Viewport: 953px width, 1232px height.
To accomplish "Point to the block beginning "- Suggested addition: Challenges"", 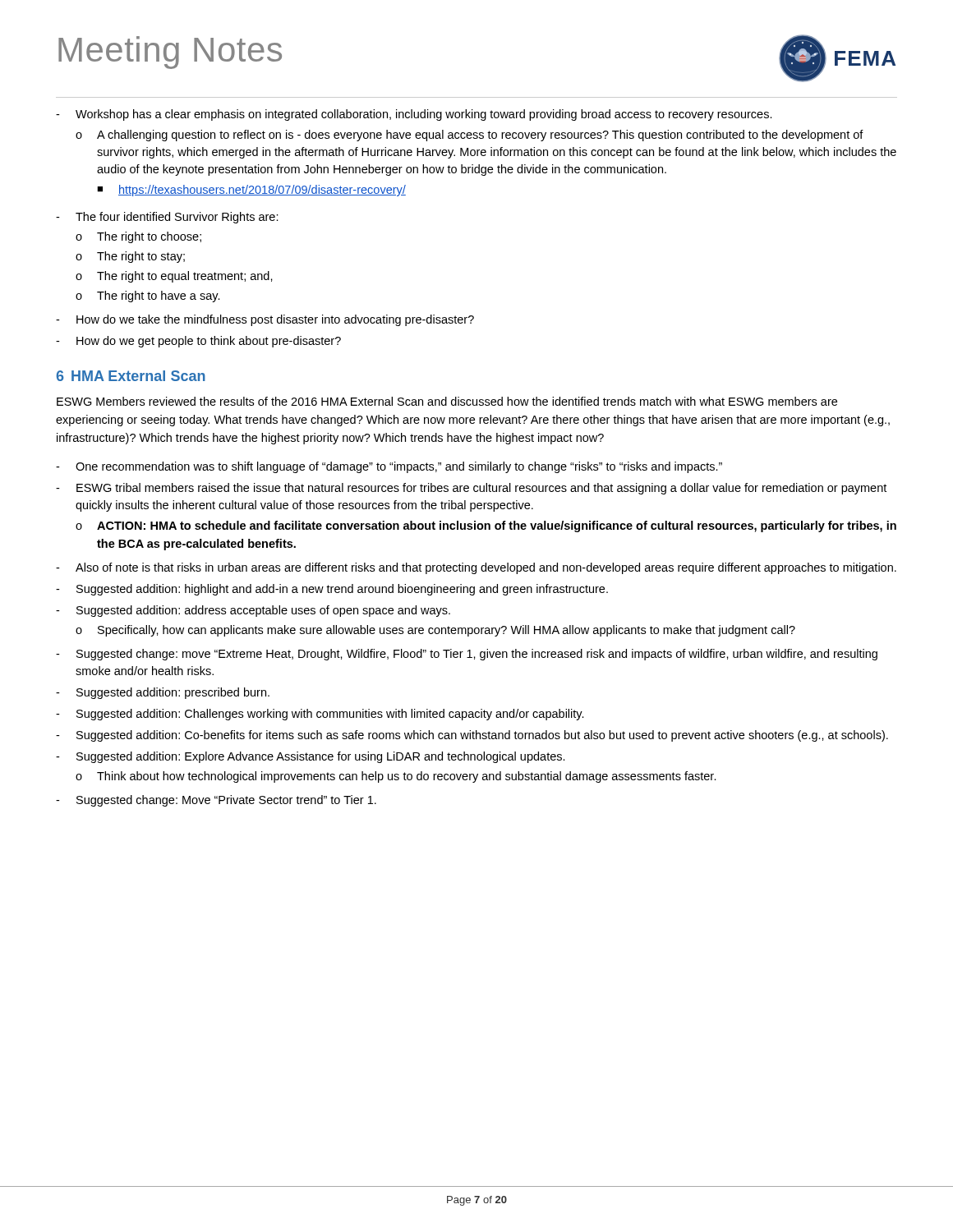I will (476, 714).
